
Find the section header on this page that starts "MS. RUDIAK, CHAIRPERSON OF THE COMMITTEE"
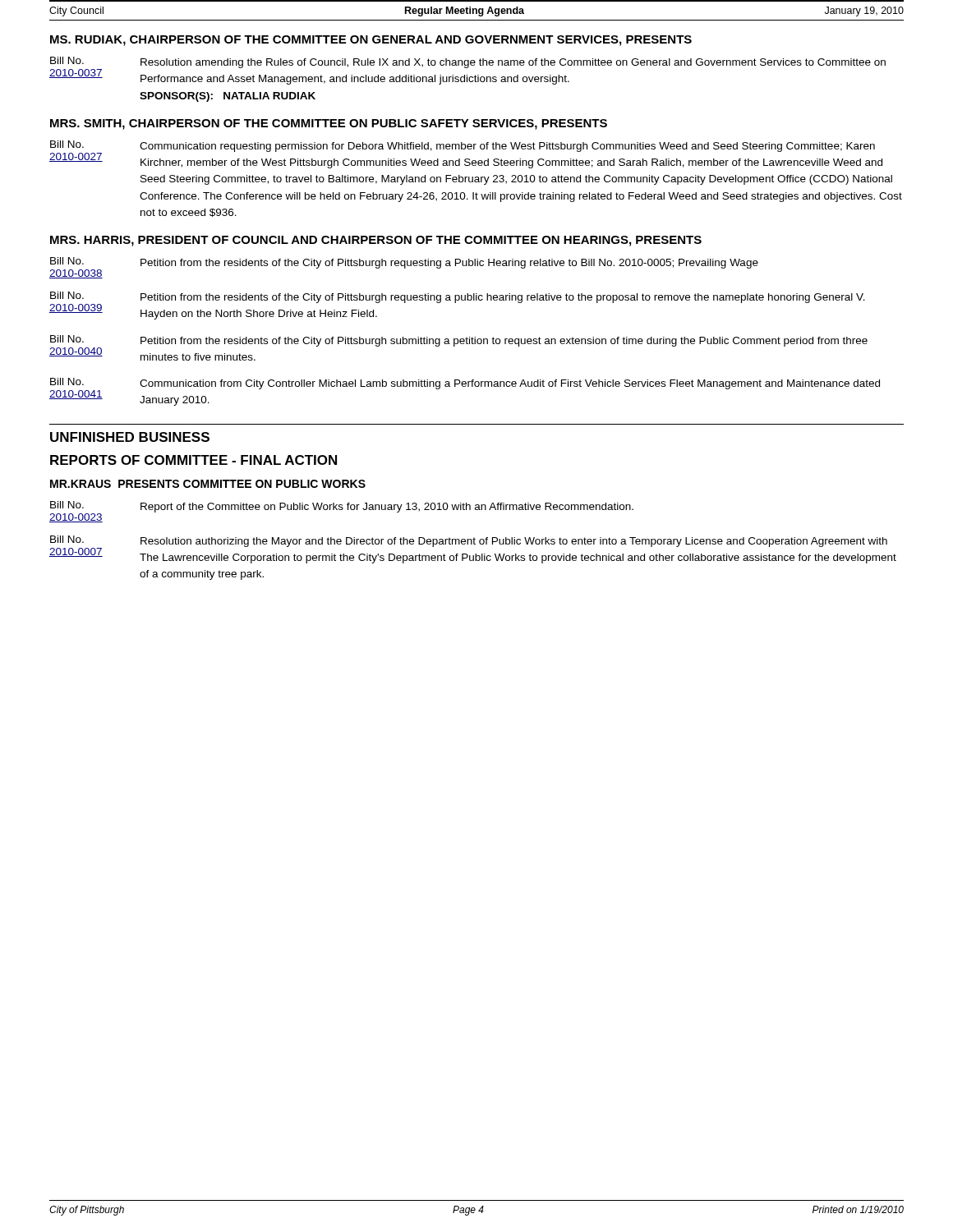coord(371,39)
